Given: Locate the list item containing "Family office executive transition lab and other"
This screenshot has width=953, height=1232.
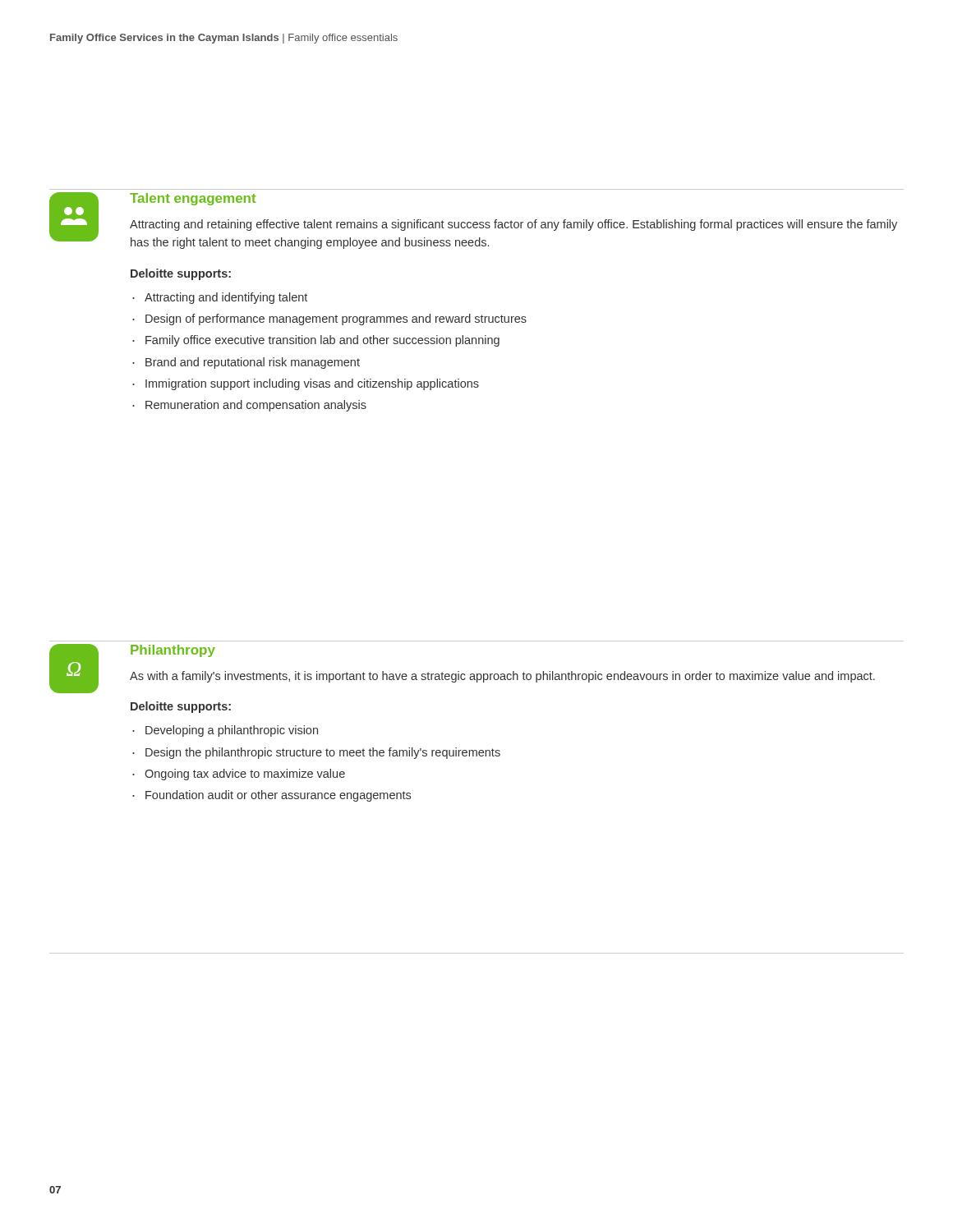Looking at the screenshot, I should click(x=322, y=340).
